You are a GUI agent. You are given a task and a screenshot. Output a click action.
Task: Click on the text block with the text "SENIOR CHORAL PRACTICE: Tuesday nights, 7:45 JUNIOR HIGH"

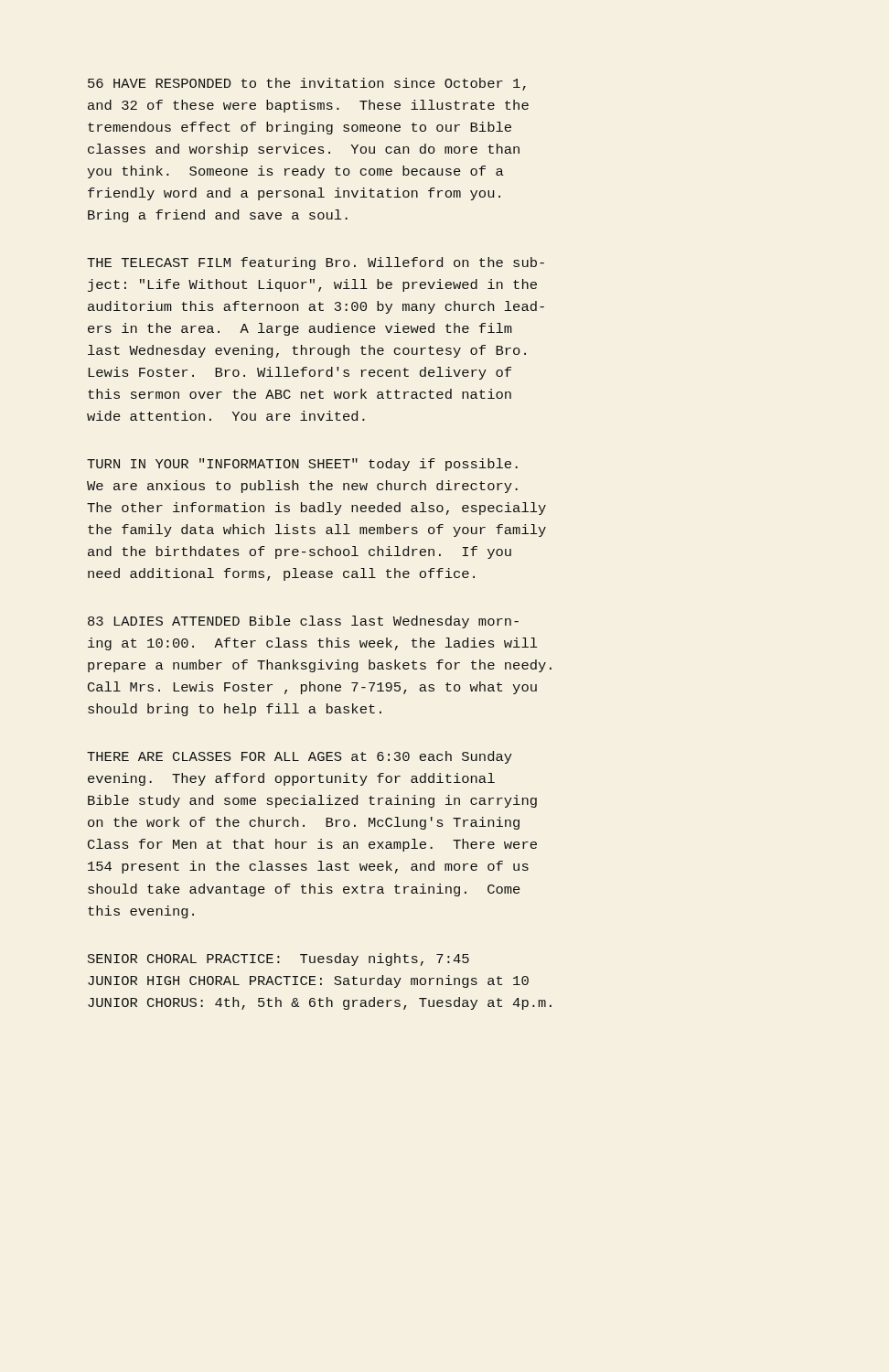pyautogui.click(x=454, y=981)
